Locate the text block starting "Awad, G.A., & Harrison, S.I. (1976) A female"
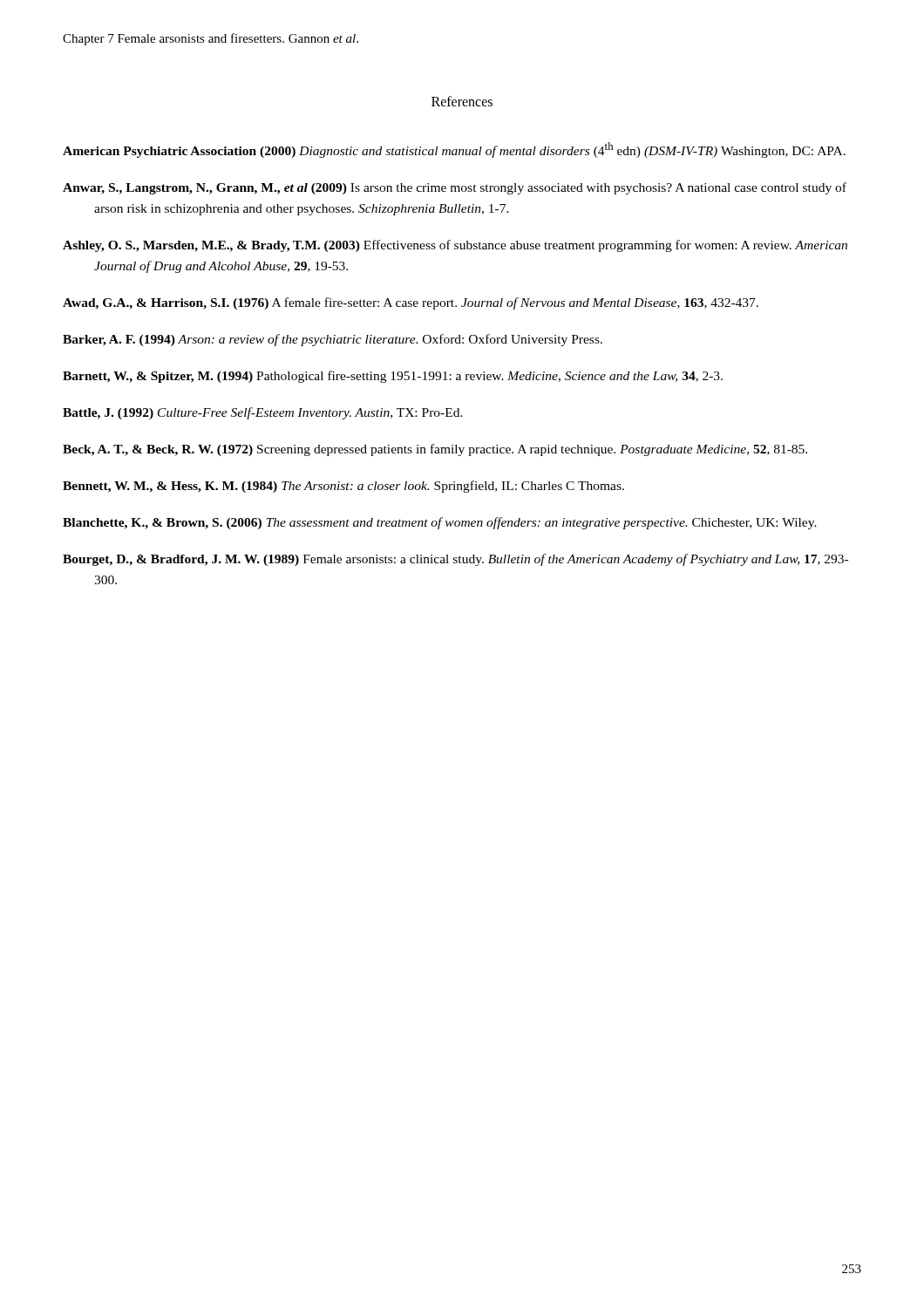Viewport: 924px width, 1308px height. (x=411, y=302)
